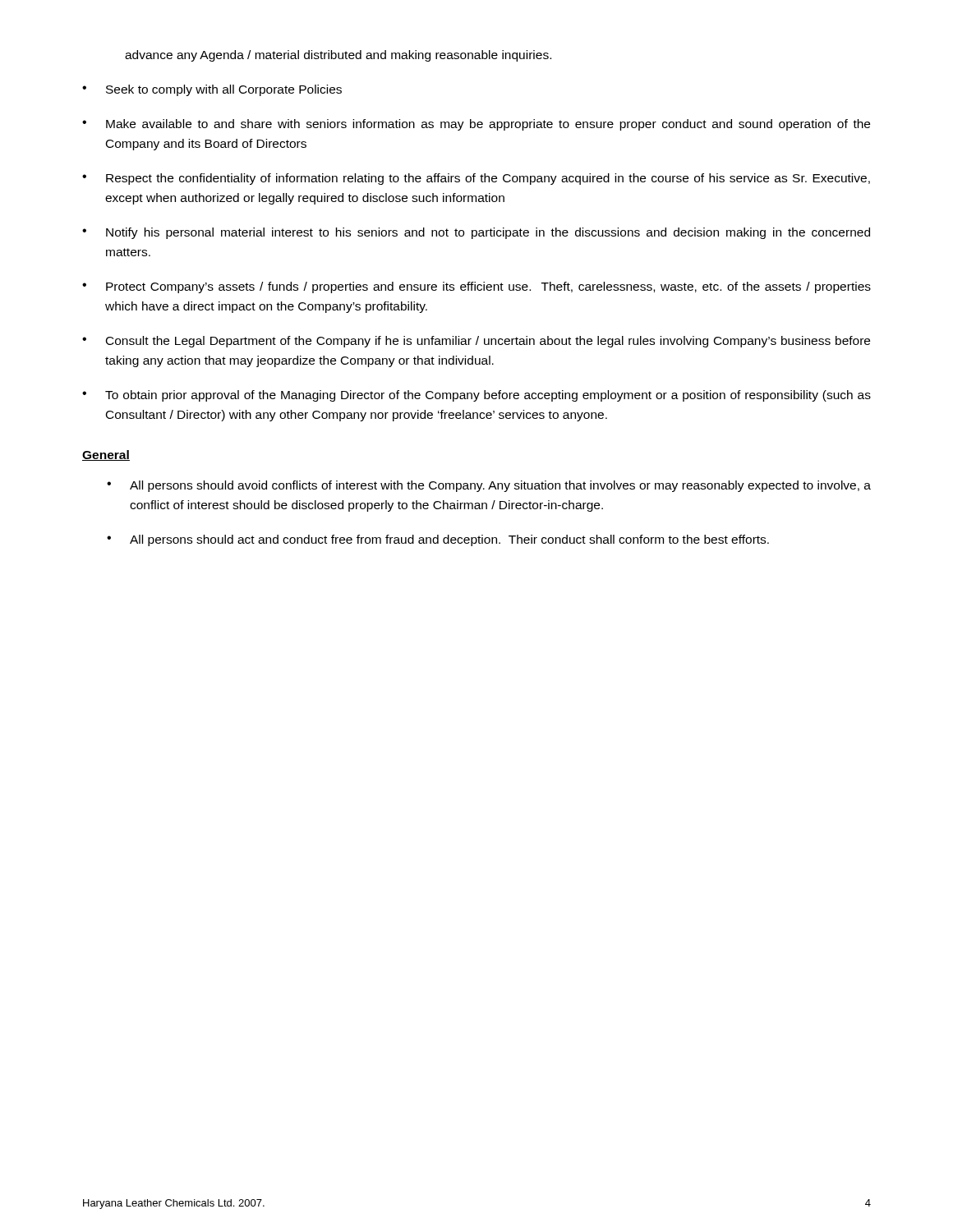The height and width of the screenshot is (1232, 953).
Task: Select the region starting "• Respect the confidentiality of information"
Action: pyautogui.click(x=476, y=188)
